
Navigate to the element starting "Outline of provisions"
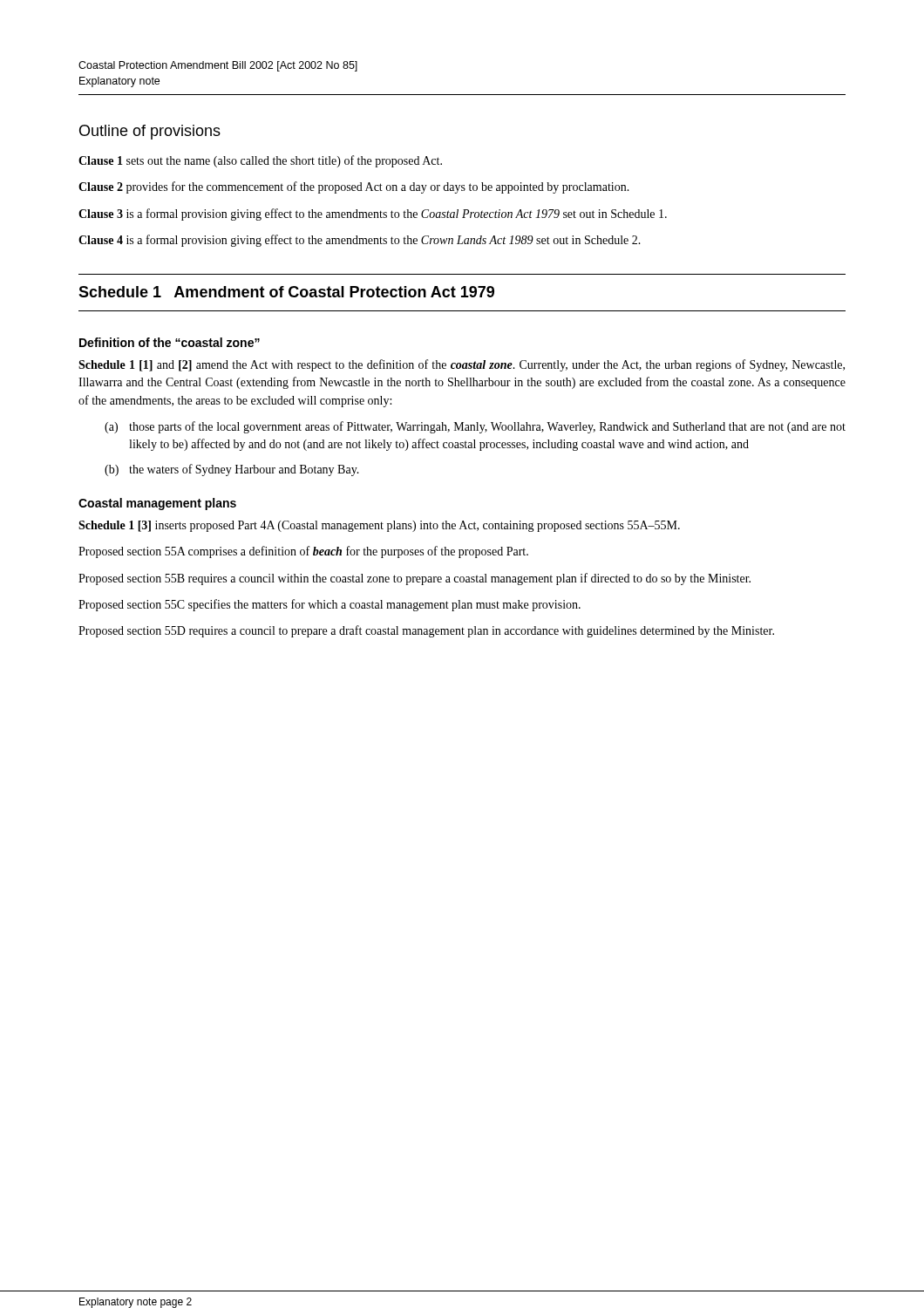pos(150,132)
